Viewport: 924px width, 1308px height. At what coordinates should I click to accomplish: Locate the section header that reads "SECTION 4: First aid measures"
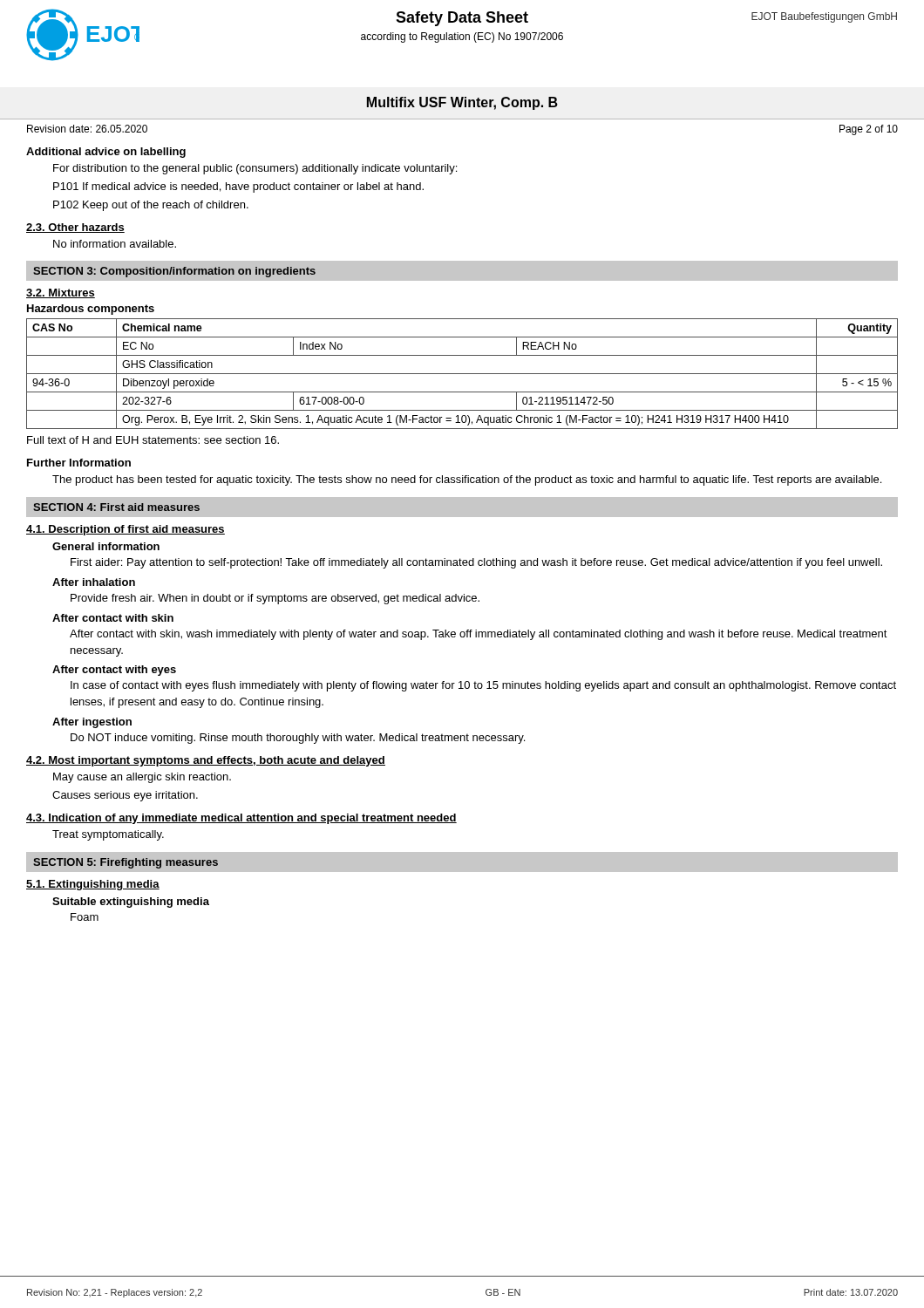pos(117,507)
